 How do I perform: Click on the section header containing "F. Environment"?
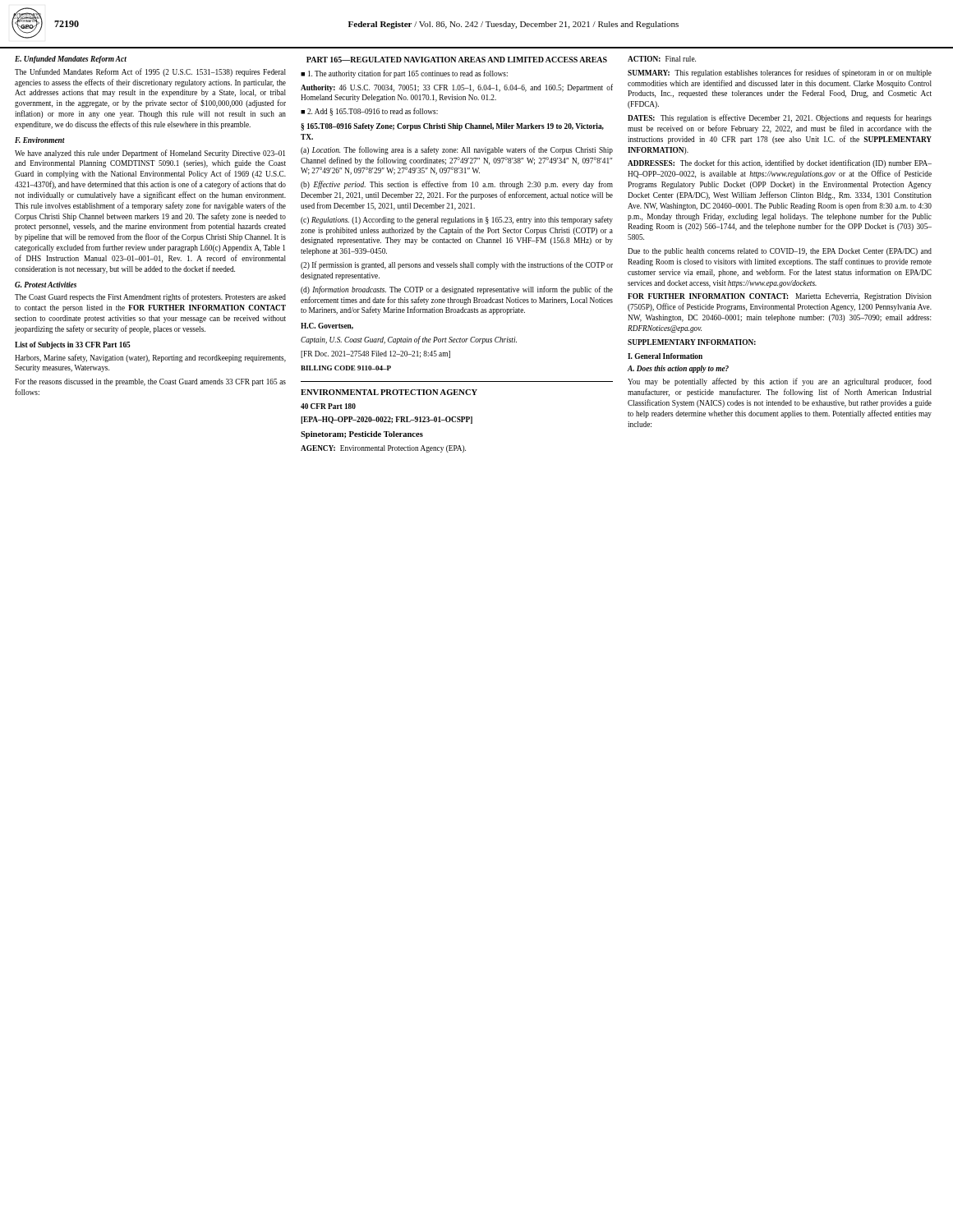pos(40,140)
